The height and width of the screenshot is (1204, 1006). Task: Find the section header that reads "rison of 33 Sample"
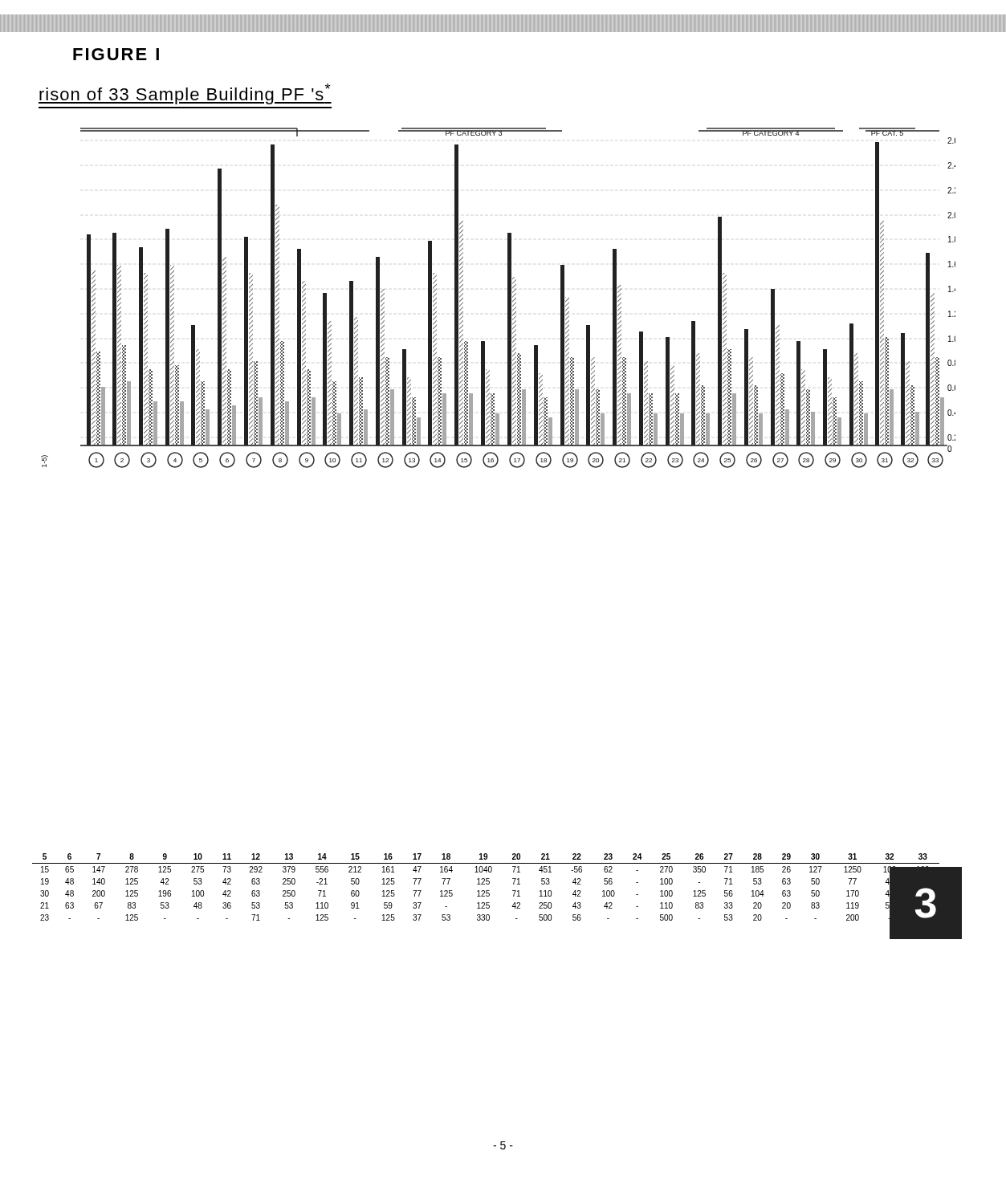point(185,92)
